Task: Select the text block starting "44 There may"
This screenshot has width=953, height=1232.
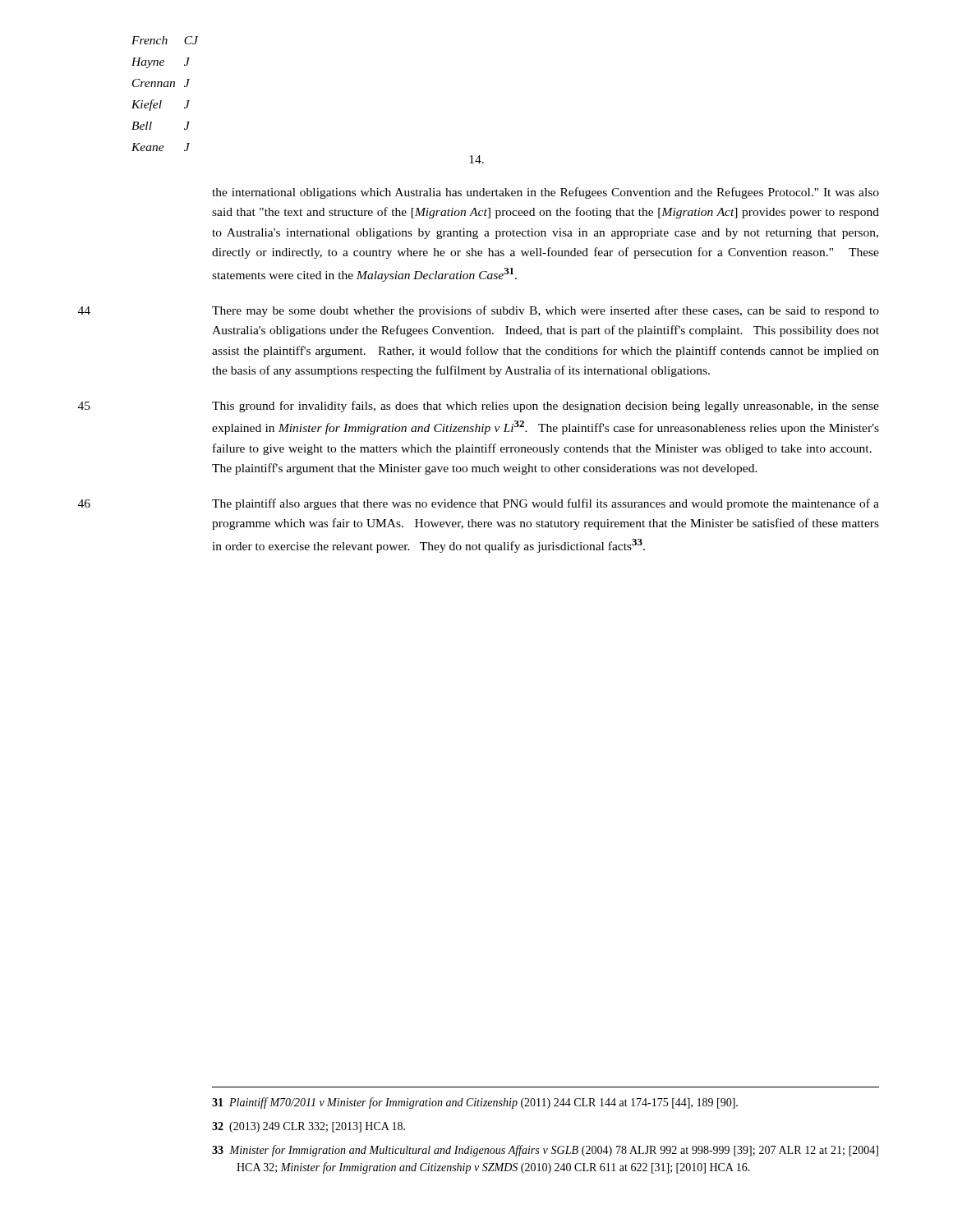Action: [545, 340]
